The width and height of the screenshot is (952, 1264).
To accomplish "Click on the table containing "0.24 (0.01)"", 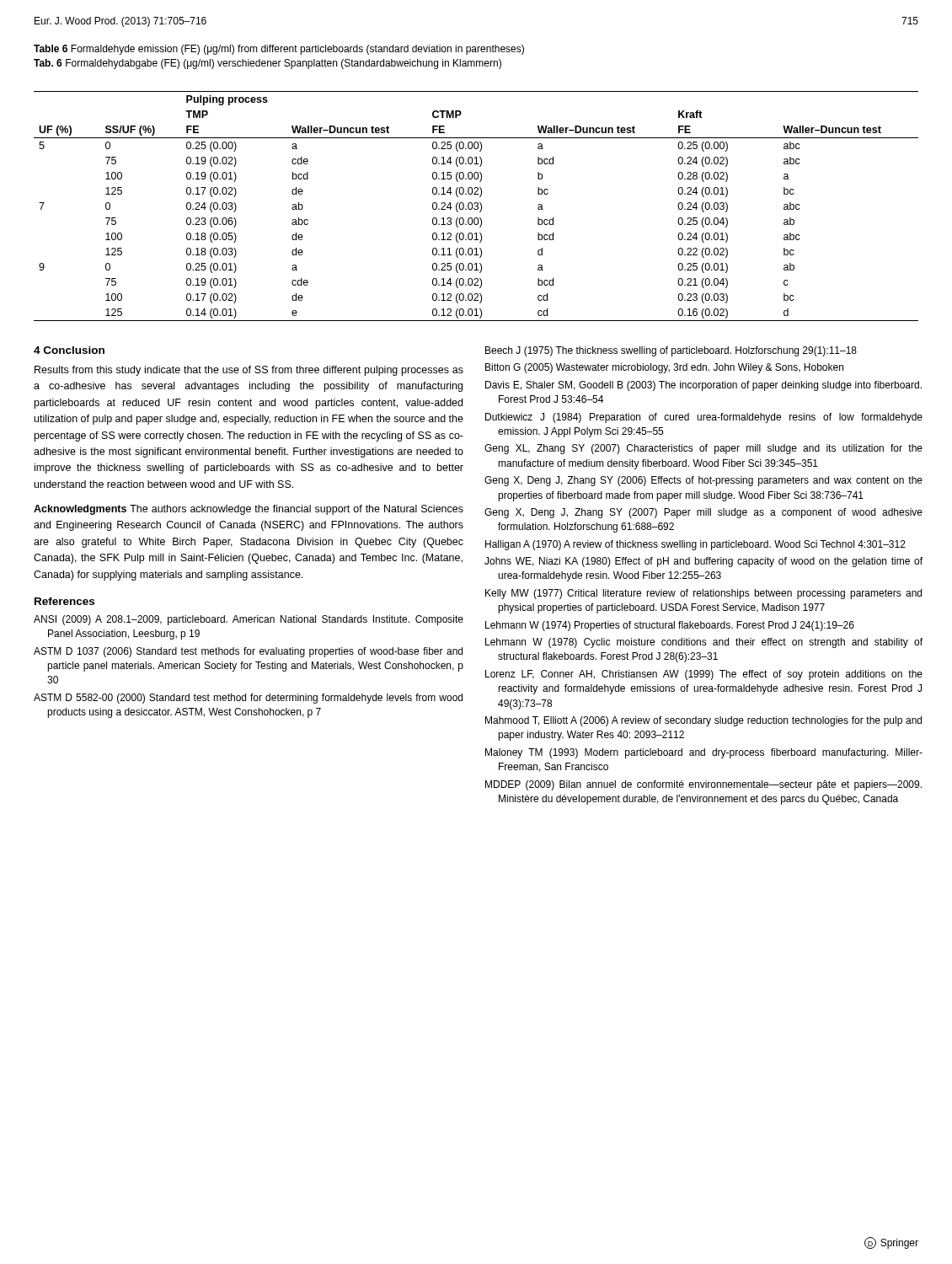I will [x=476, y=206].
